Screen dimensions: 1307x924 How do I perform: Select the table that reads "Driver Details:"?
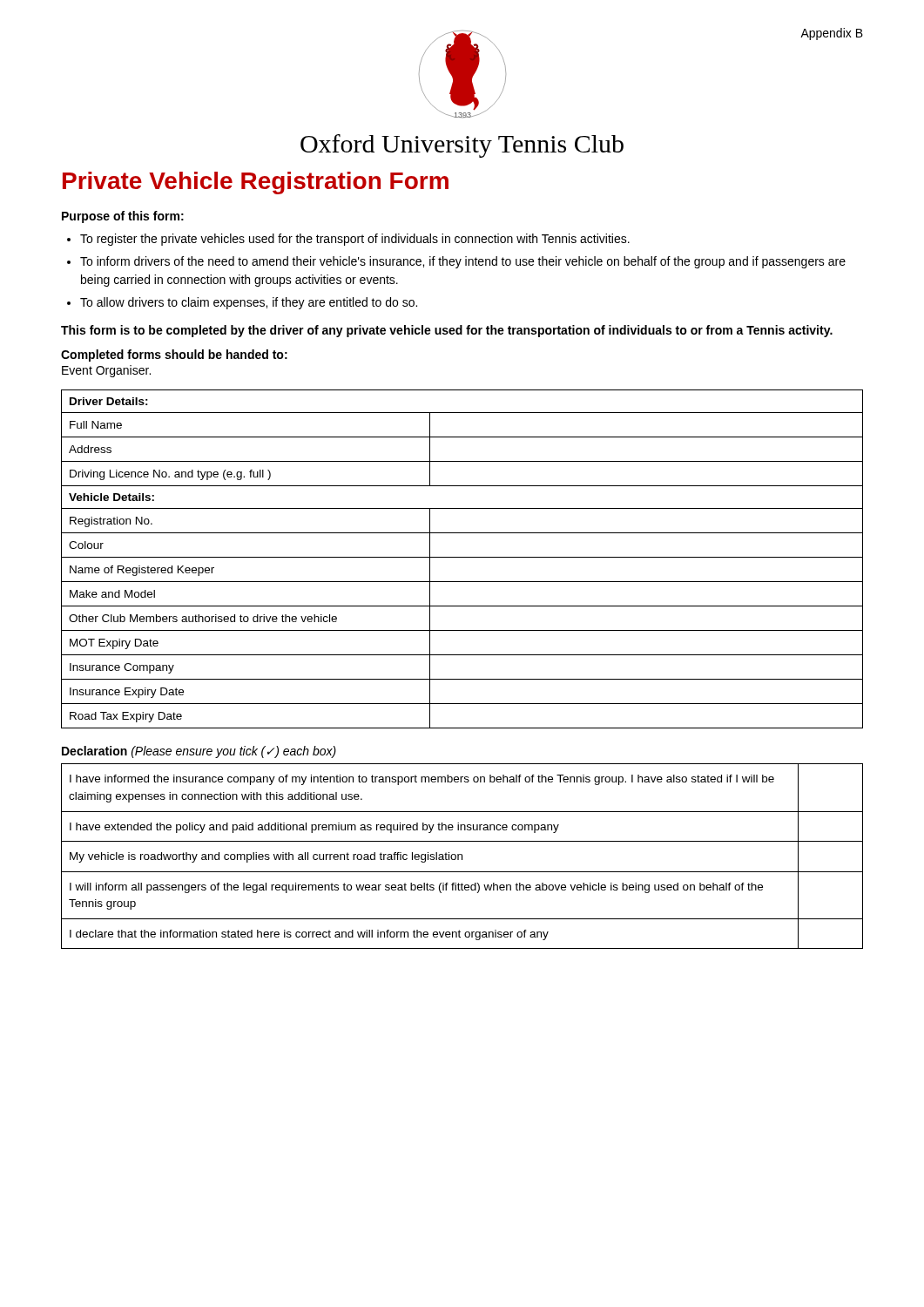462,559
